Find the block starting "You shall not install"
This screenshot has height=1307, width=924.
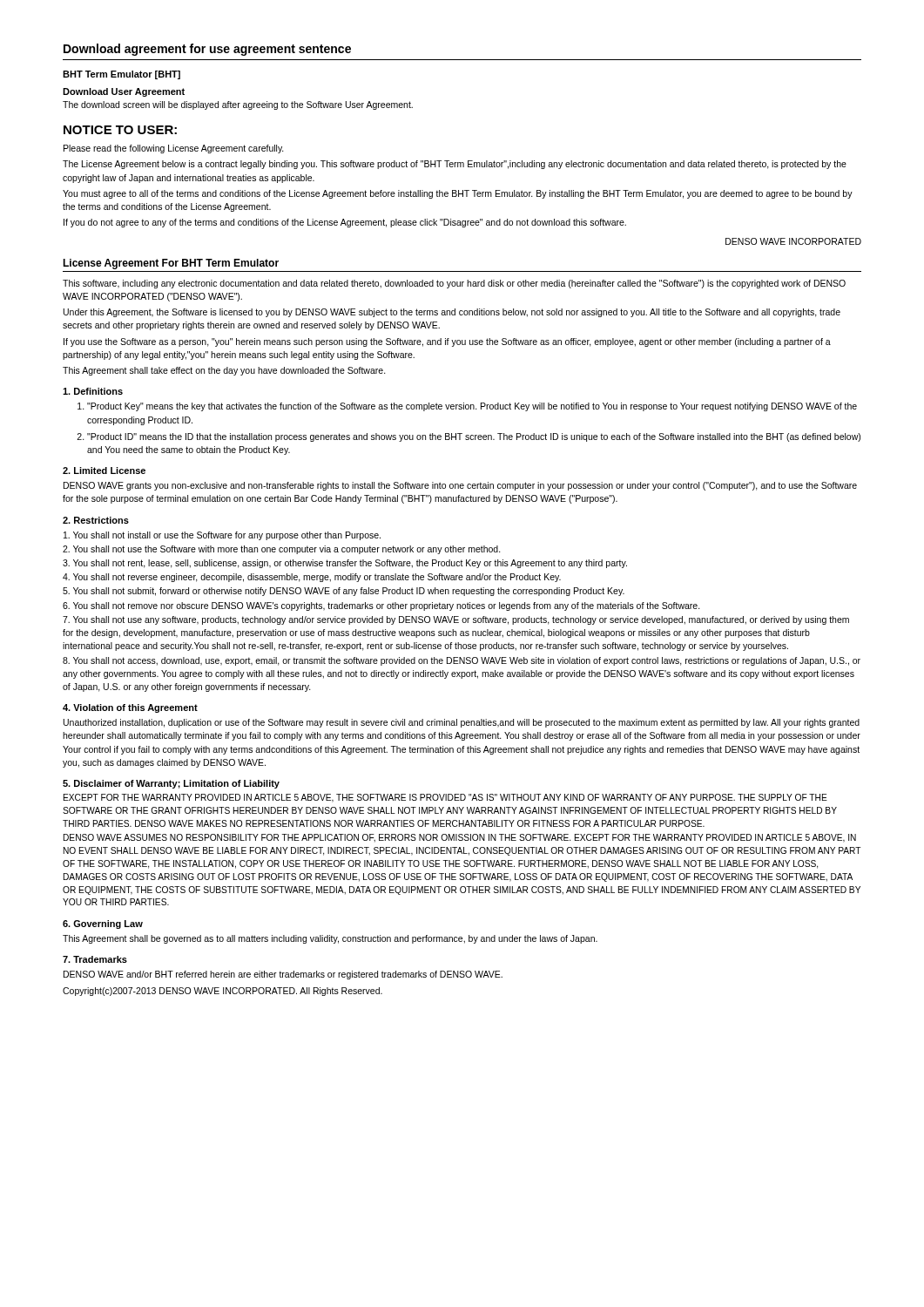pyautogui.click(x=222, y=536)
